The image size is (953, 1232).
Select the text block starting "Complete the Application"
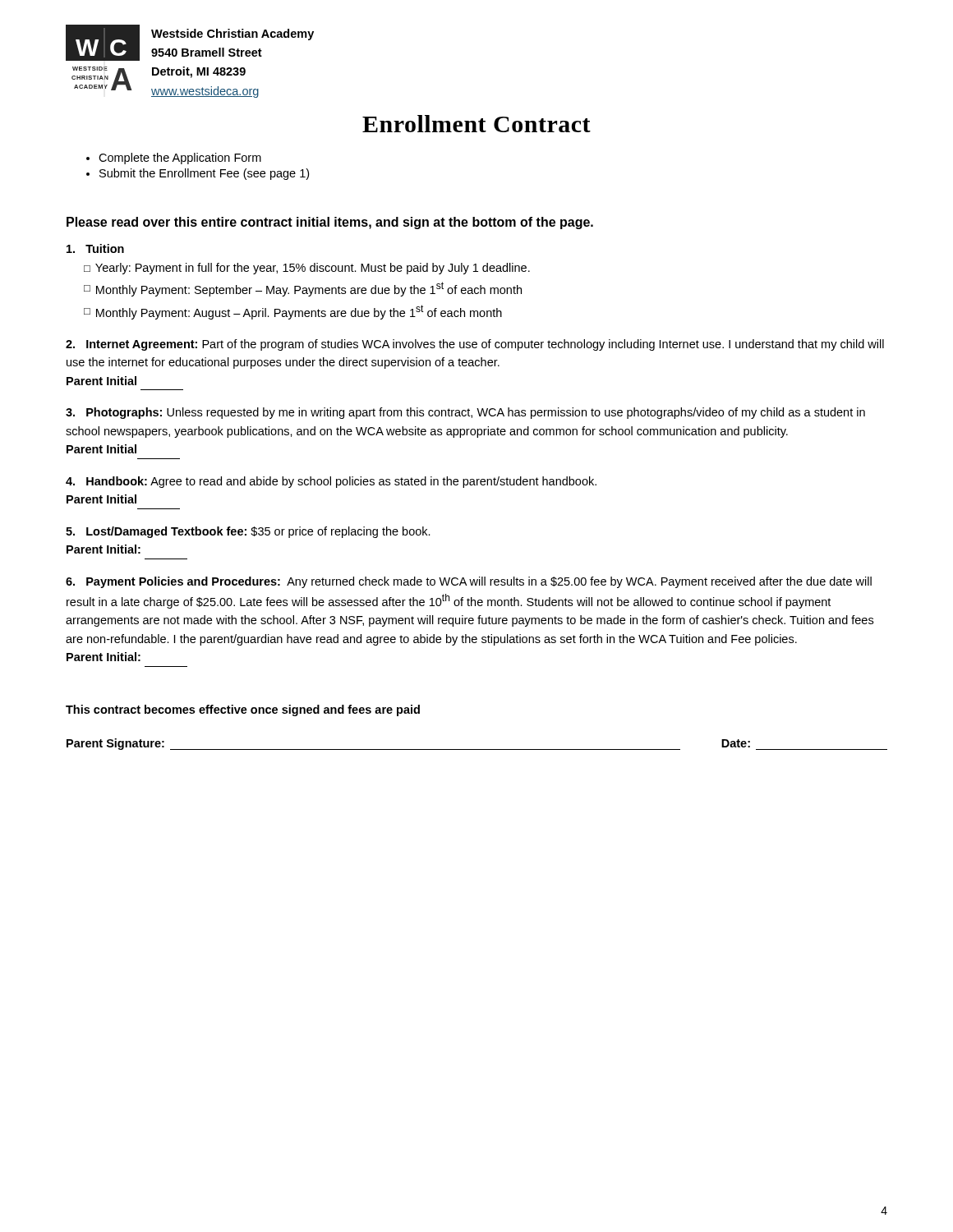pyautogui.click(x=180, y=158)
